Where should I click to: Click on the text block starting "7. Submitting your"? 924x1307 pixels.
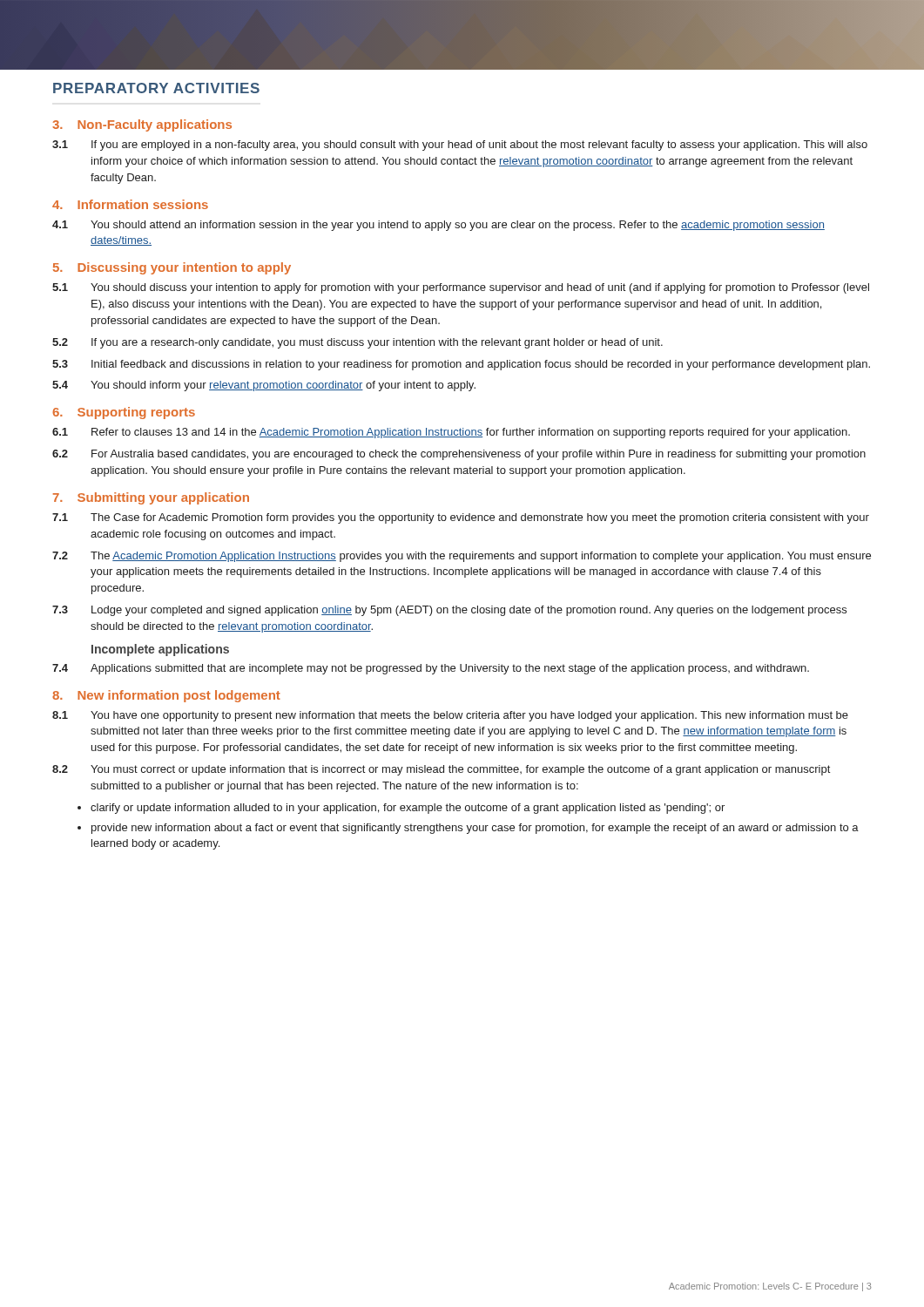151,497
